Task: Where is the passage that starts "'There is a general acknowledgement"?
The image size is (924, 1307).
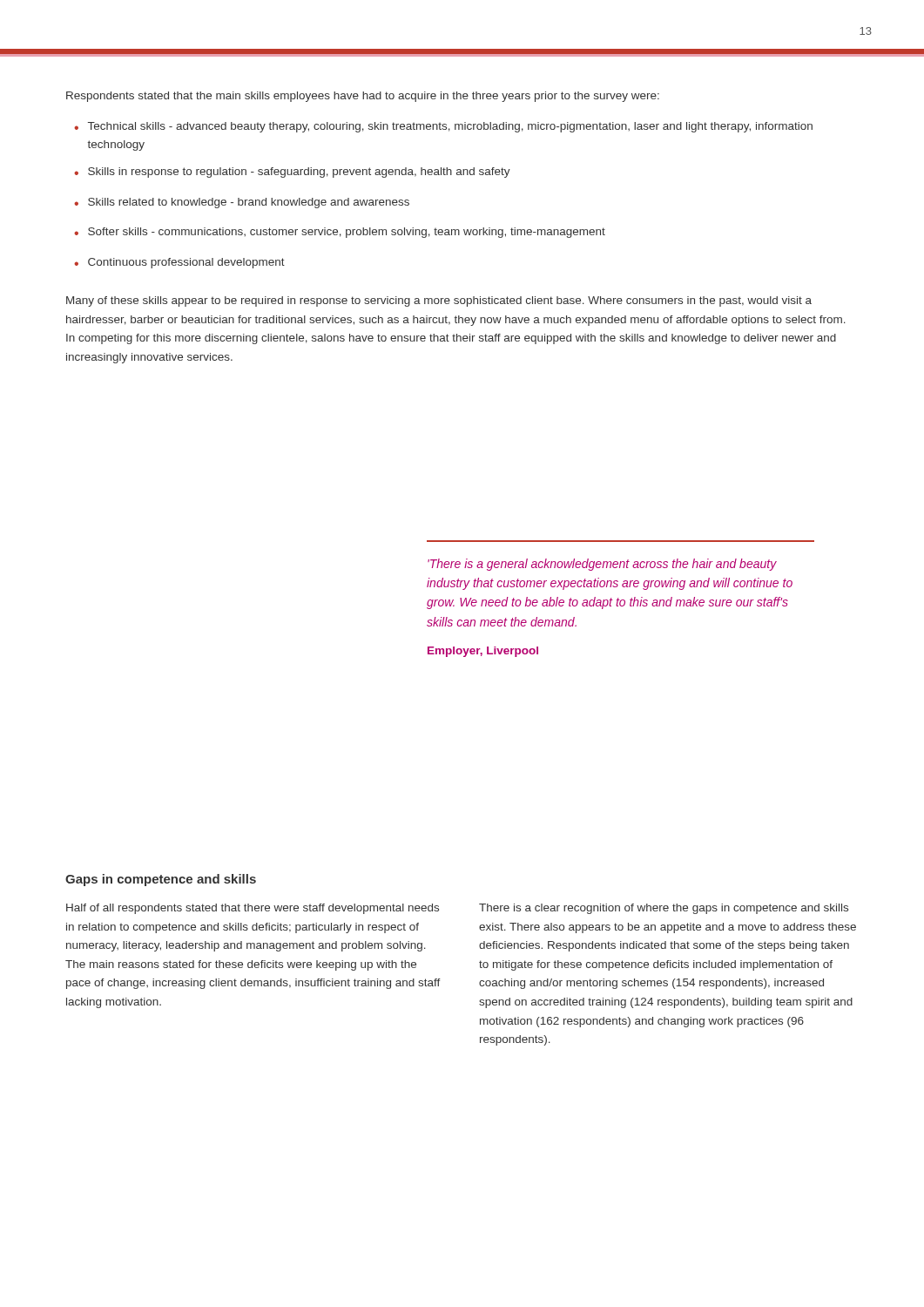Action: coord(620,599)
